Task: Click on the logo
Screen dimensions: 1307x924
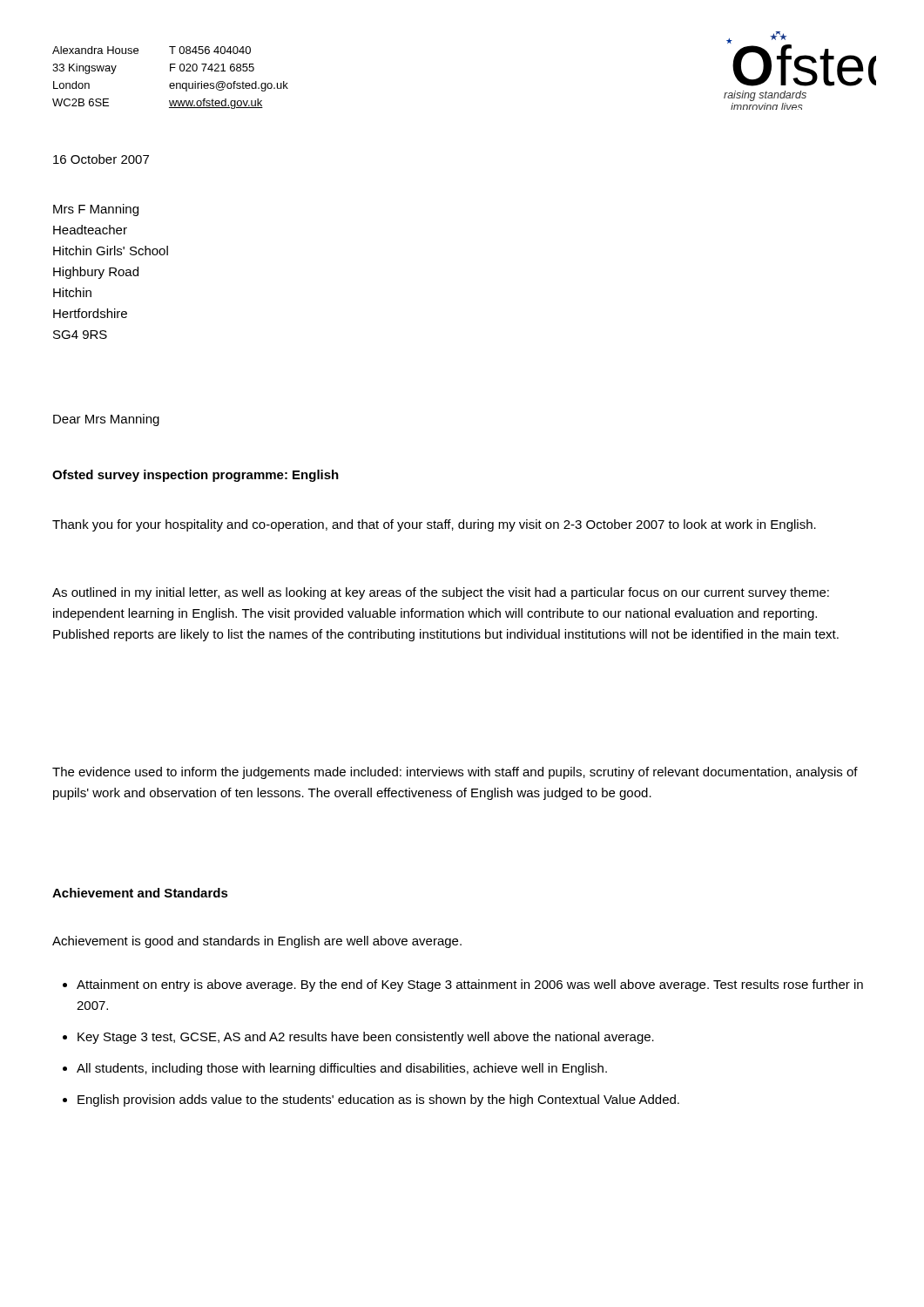Action: [800, 72]
